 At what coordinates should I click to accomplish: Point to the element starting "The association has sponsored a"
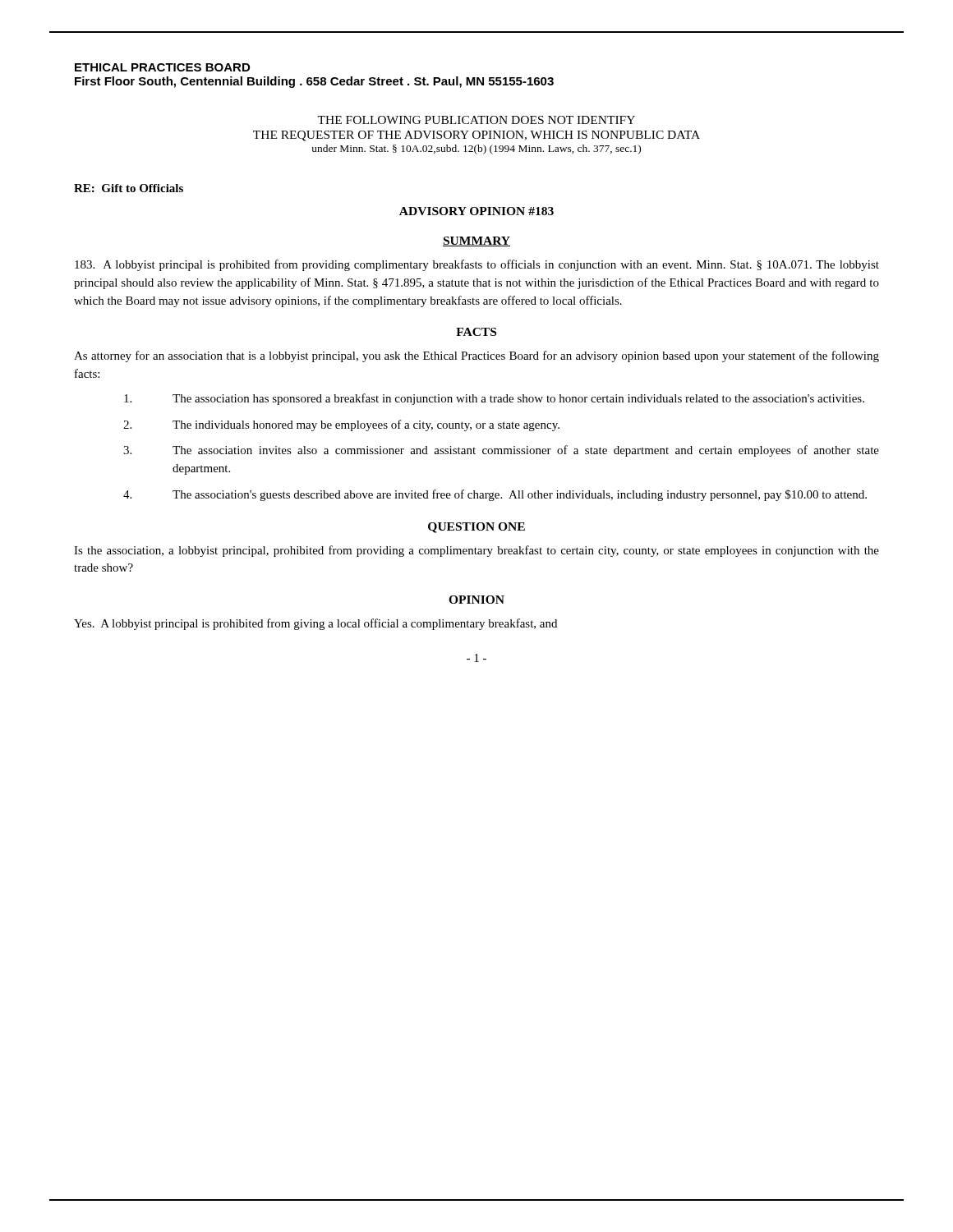click(x=476, y=399)
